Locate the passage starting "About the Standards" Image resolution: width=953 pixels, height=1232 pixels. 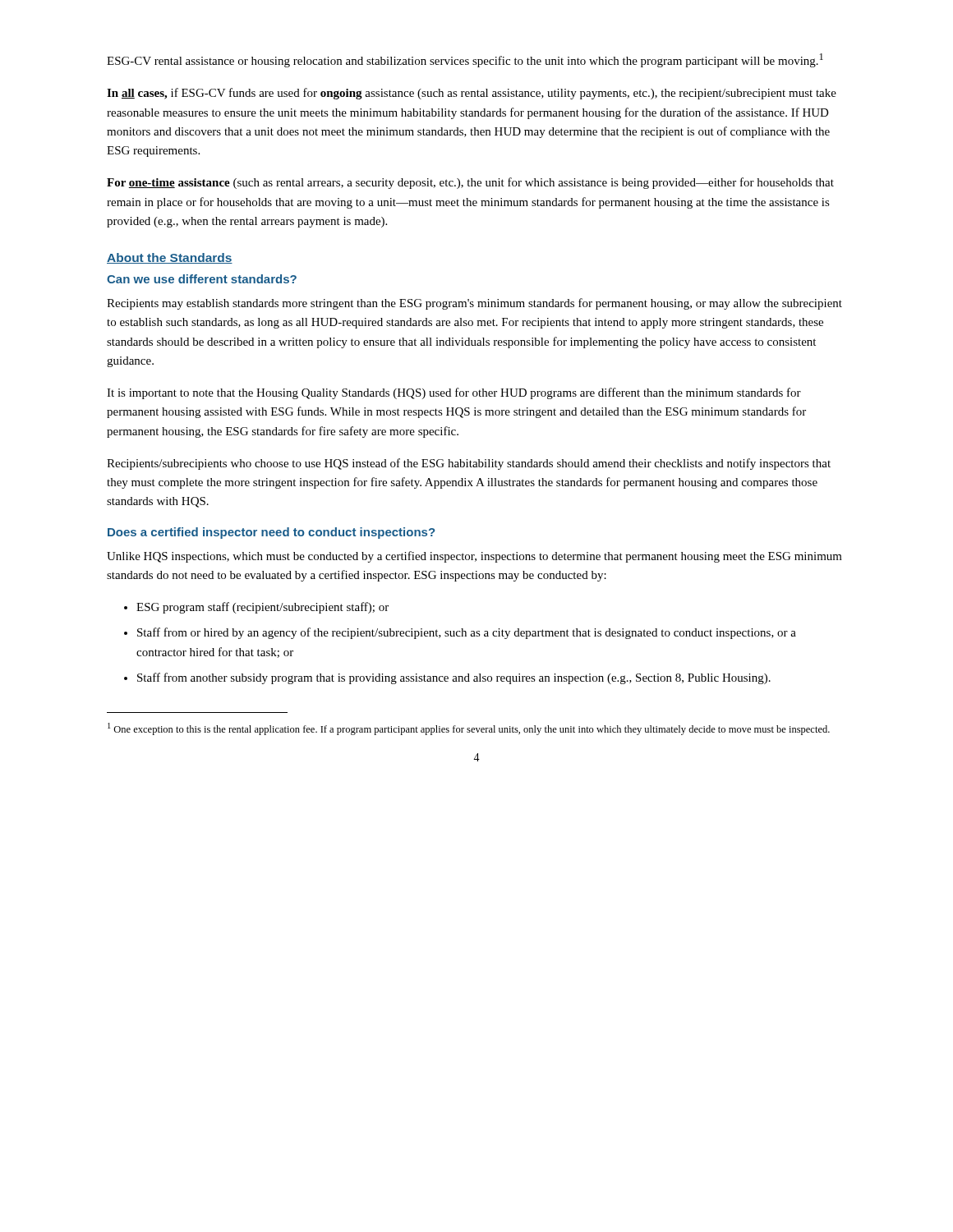170,258
